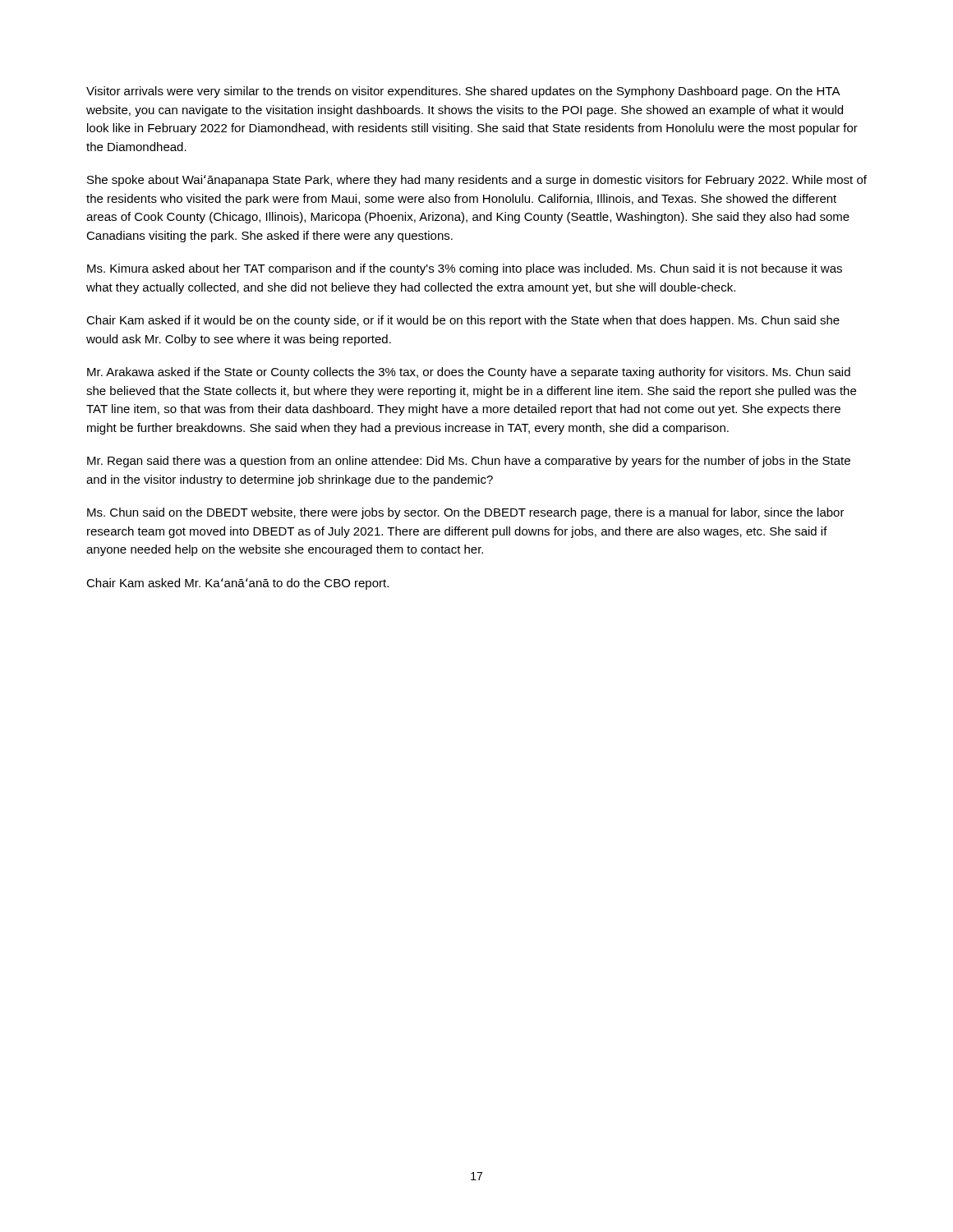The image size is (953, 1232).
Task: Locate the block of text that opens with "Chair Kam asked if it would"
Action: 463,329
